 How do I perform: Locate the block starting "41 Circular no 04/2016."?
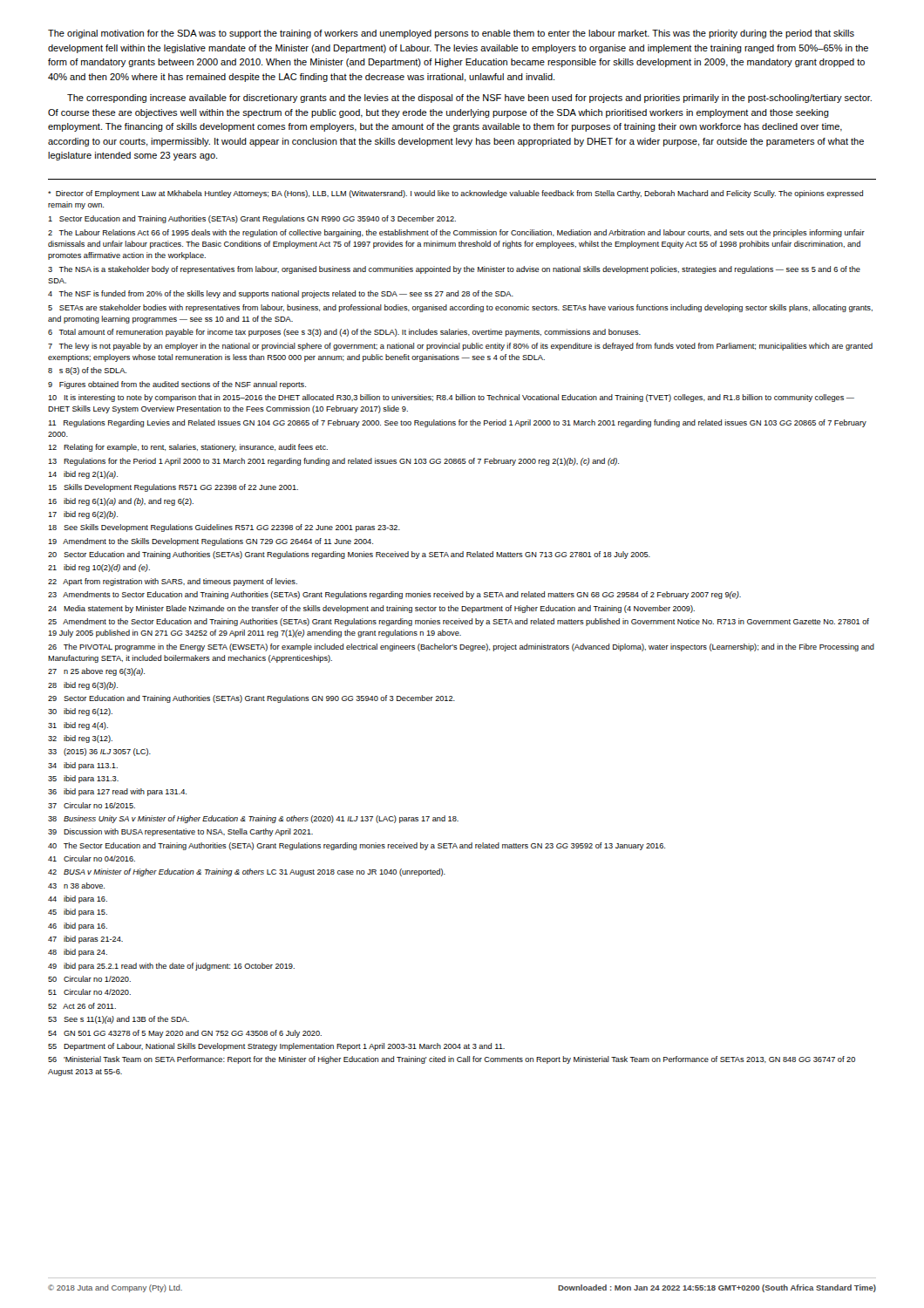click(92, 858)
